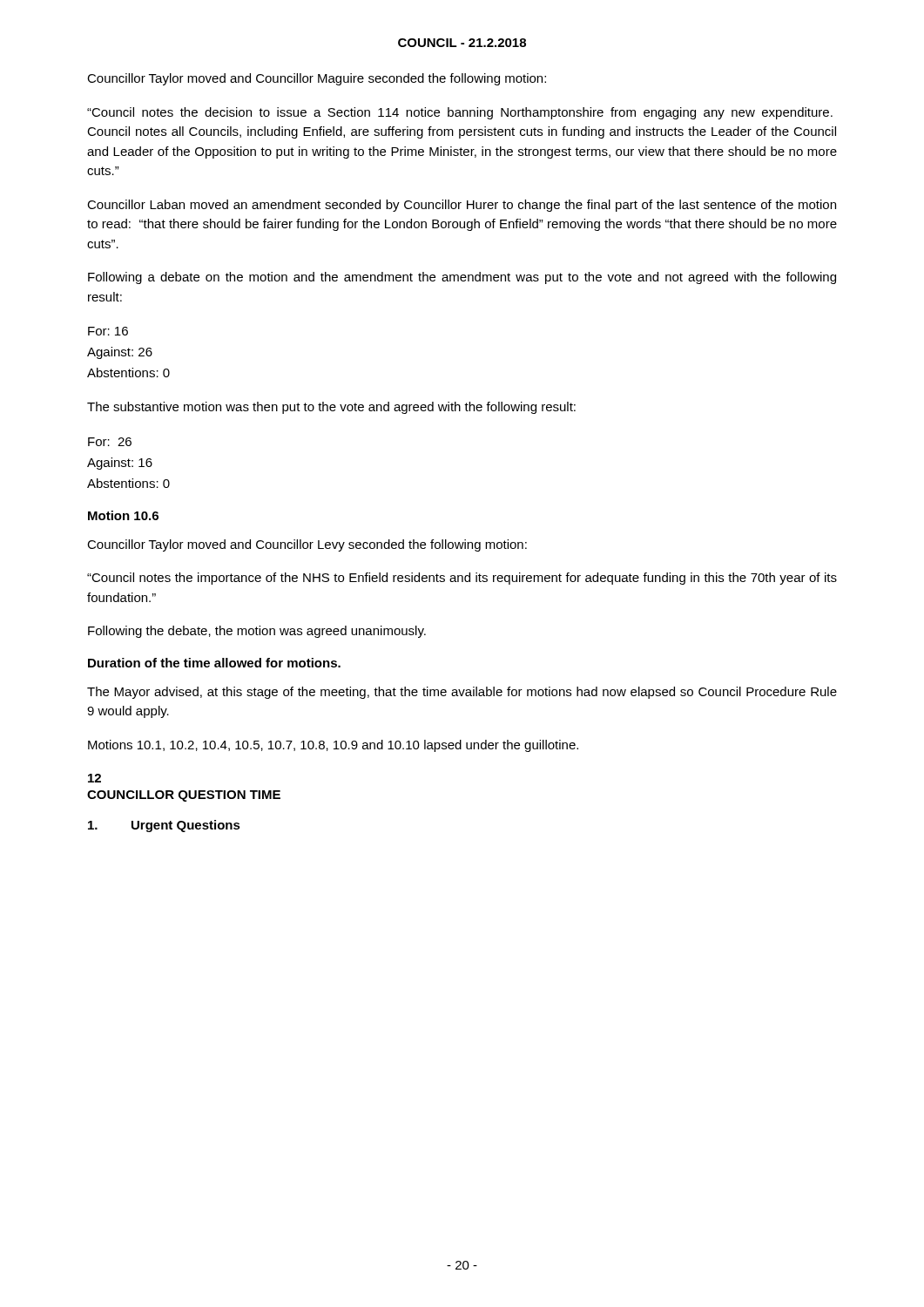Viewport: 924px width, 1307px height.
Task: Point to the text starting "The substantive motion was then put"
Action: click(x=332, y=406)
